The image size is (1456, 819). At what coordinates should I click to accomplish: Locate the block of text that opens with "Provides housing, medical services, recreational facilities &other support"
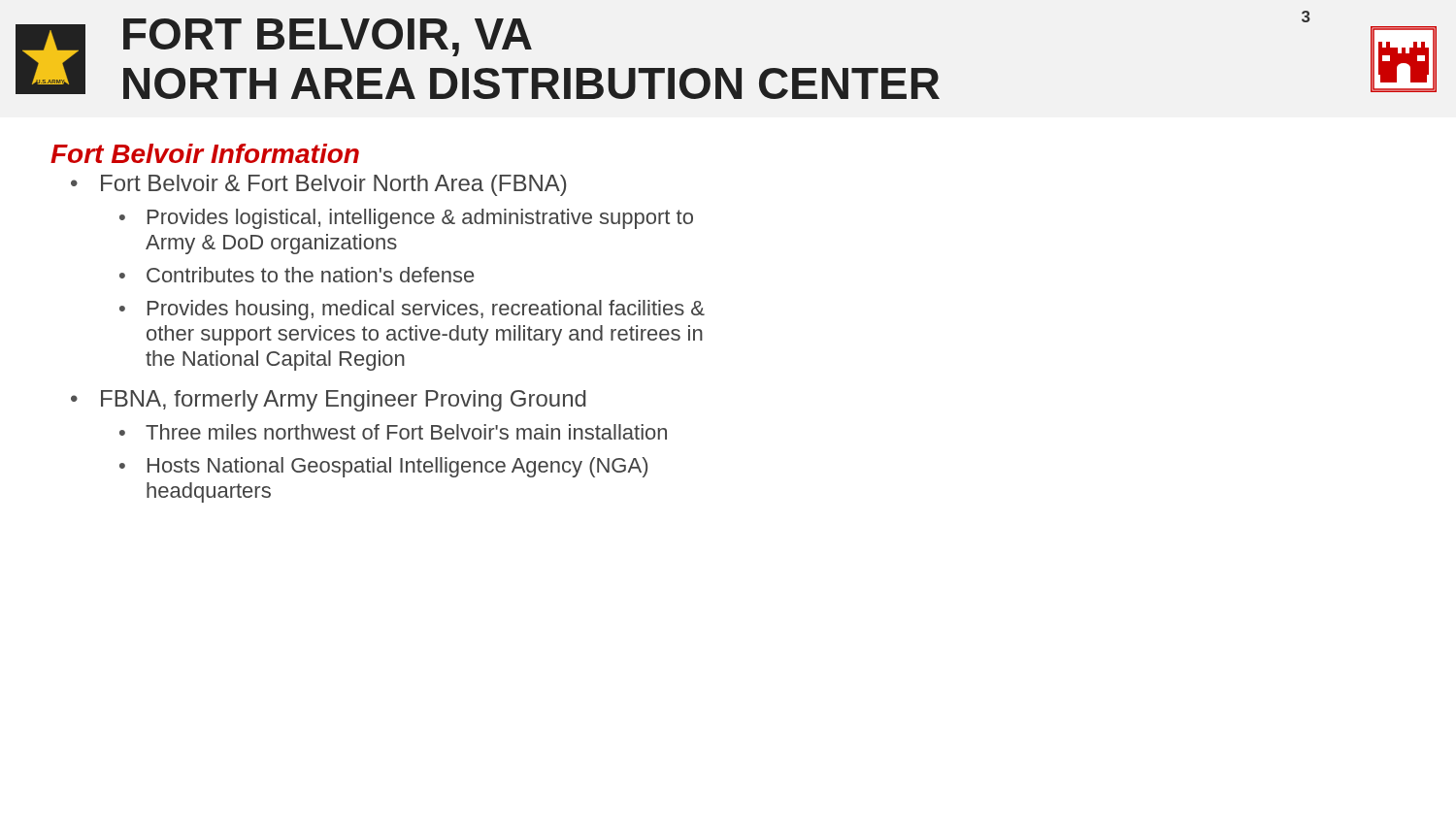coord(425,333)
